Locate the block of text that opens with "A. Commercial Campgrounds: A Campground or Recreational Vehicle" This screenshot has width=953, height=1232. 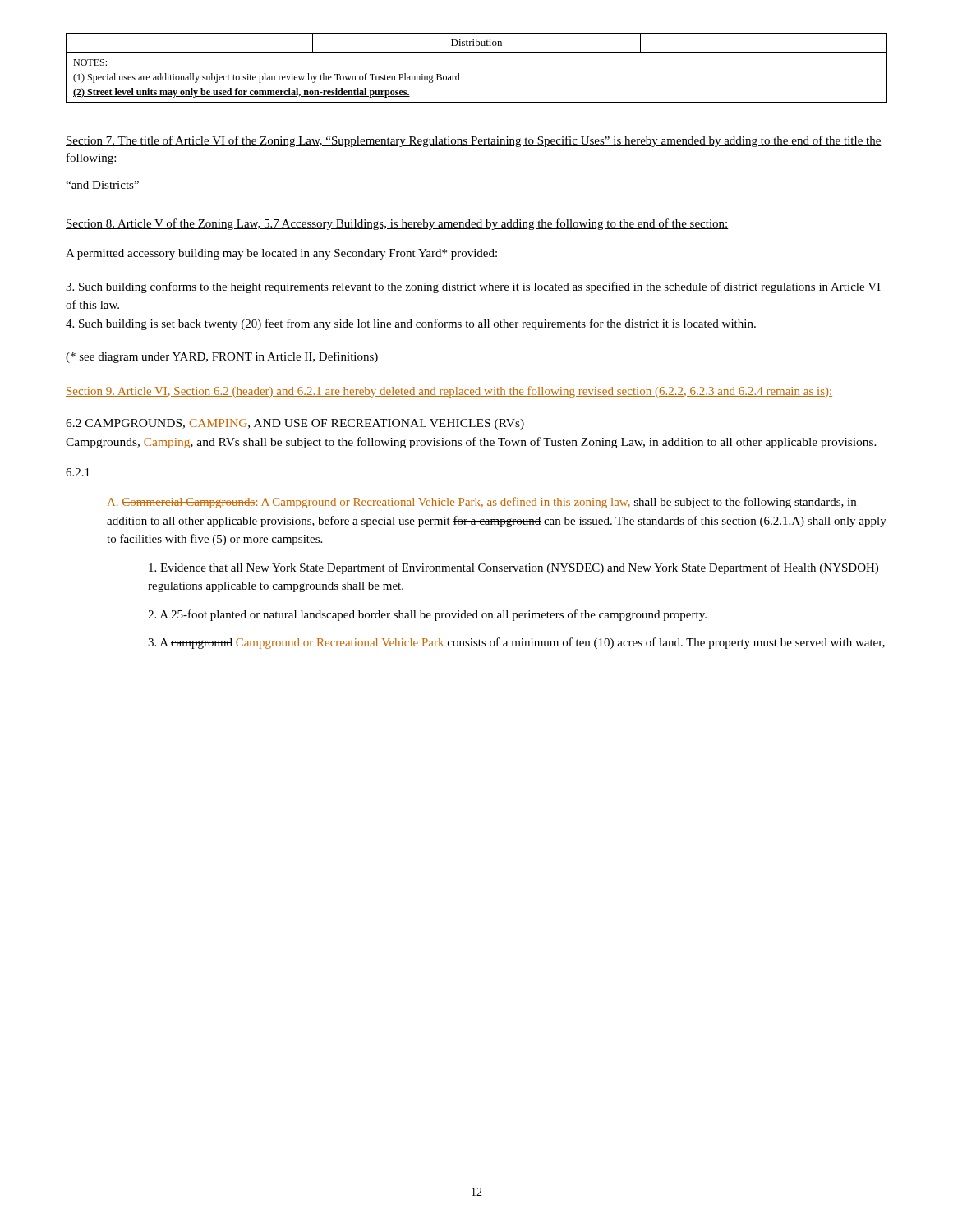pos(497,520)
